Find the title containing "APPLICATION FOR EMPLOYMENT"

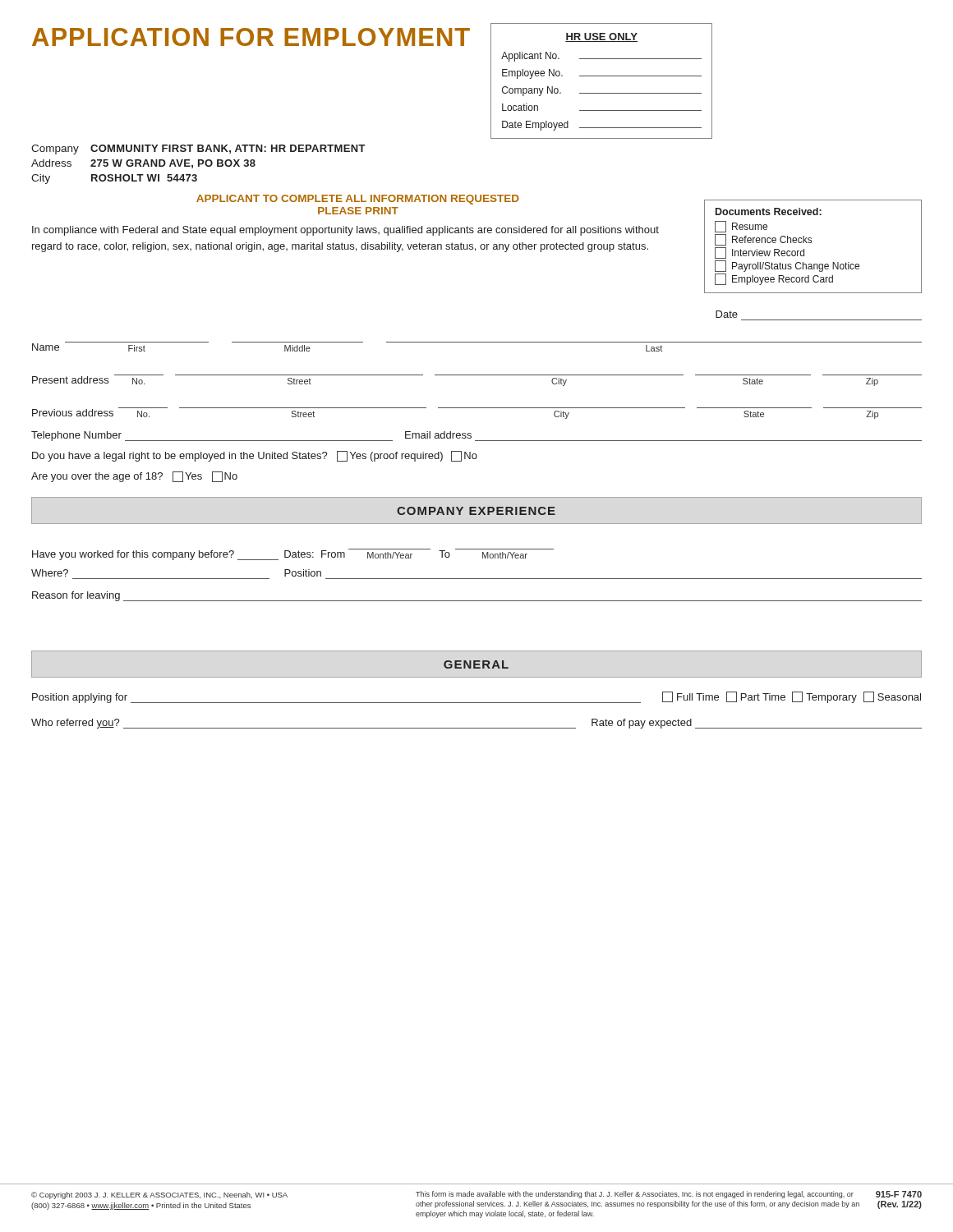coord(251,37)
